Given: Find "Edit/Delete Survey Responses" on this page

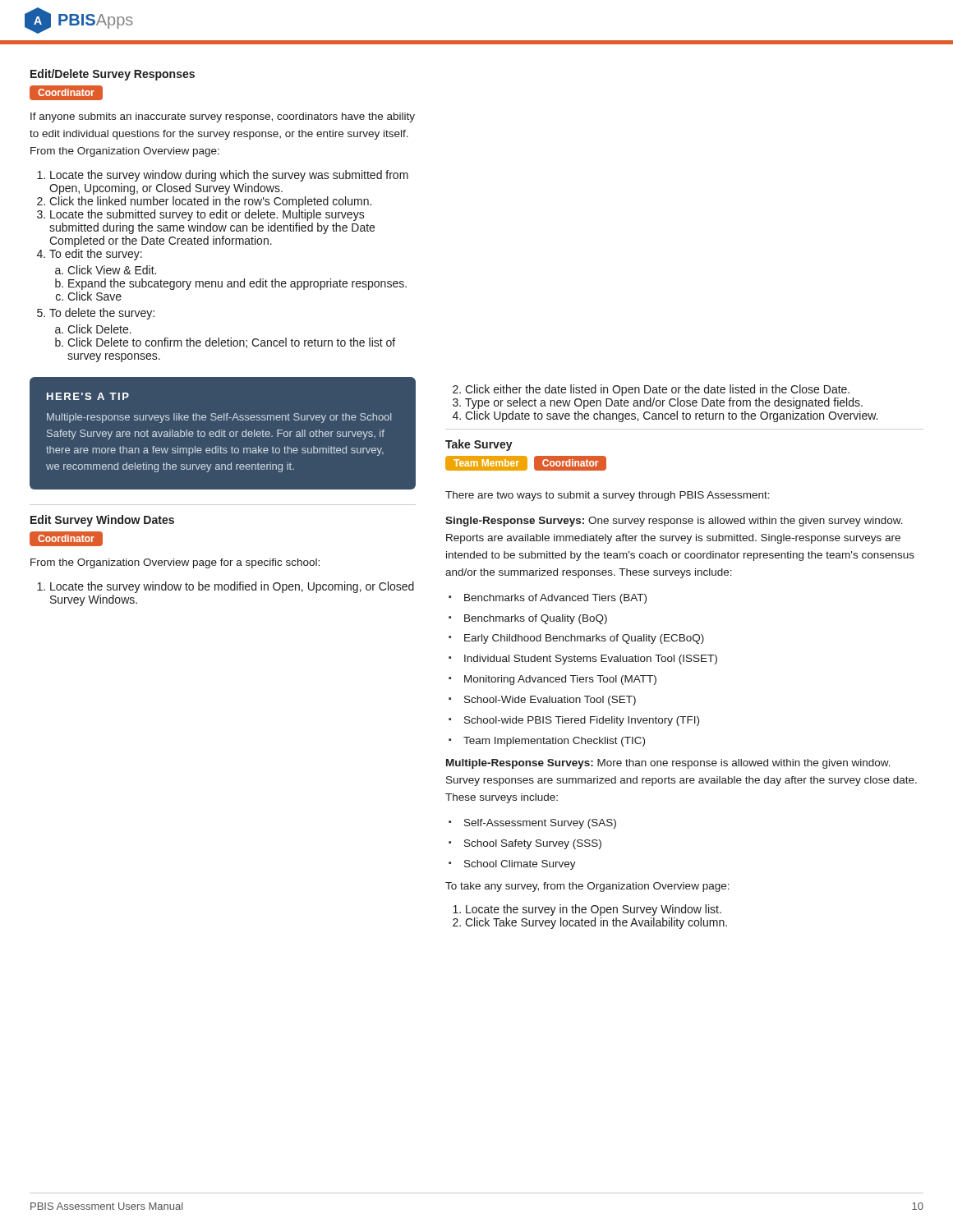Looking at the screenshot, I should (x=113, y=75).
